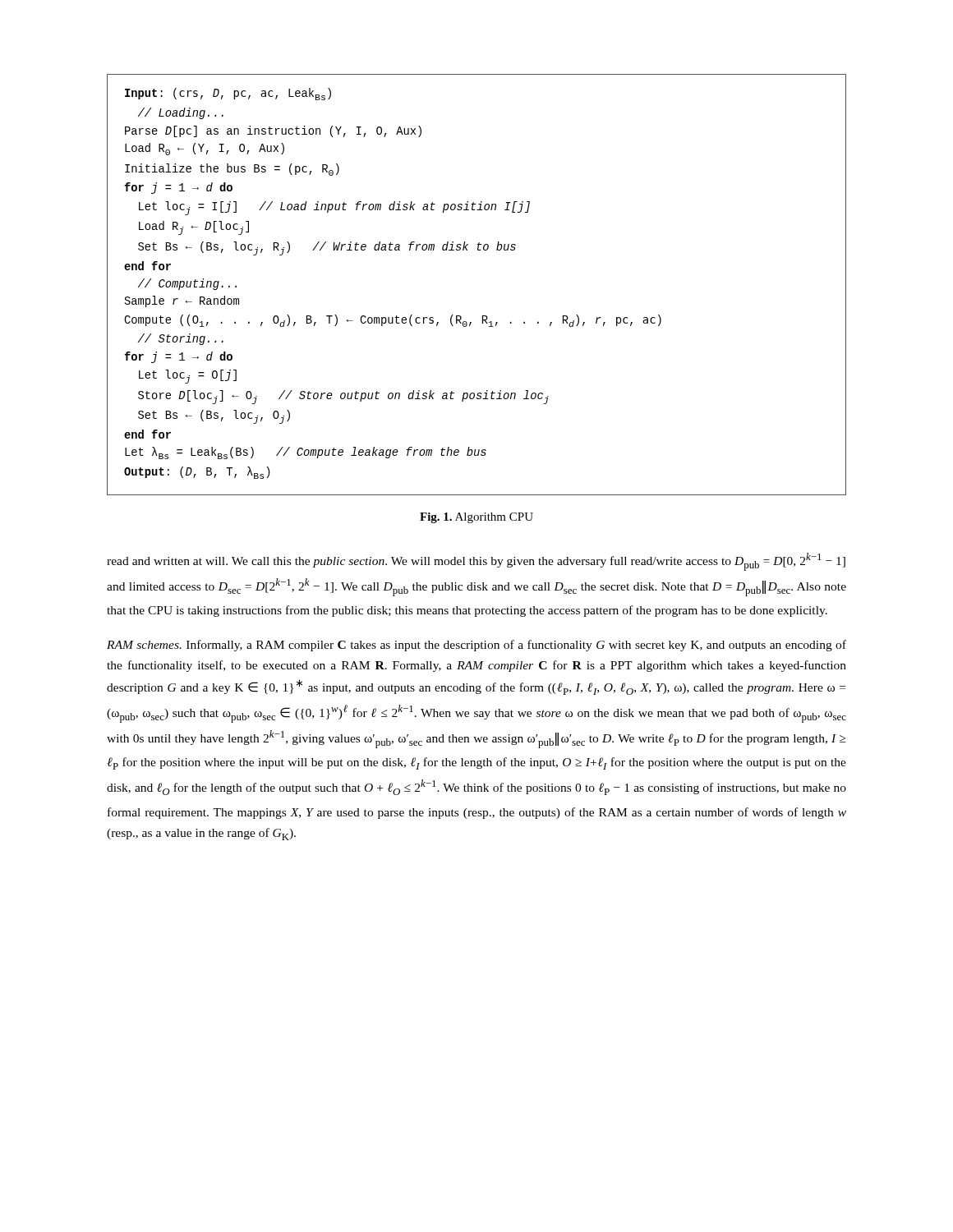This screenshot has height=1232, width=953.
Task: Find "Fig. 1. Algorithm CPU" on this page
Action: [476, 517]
